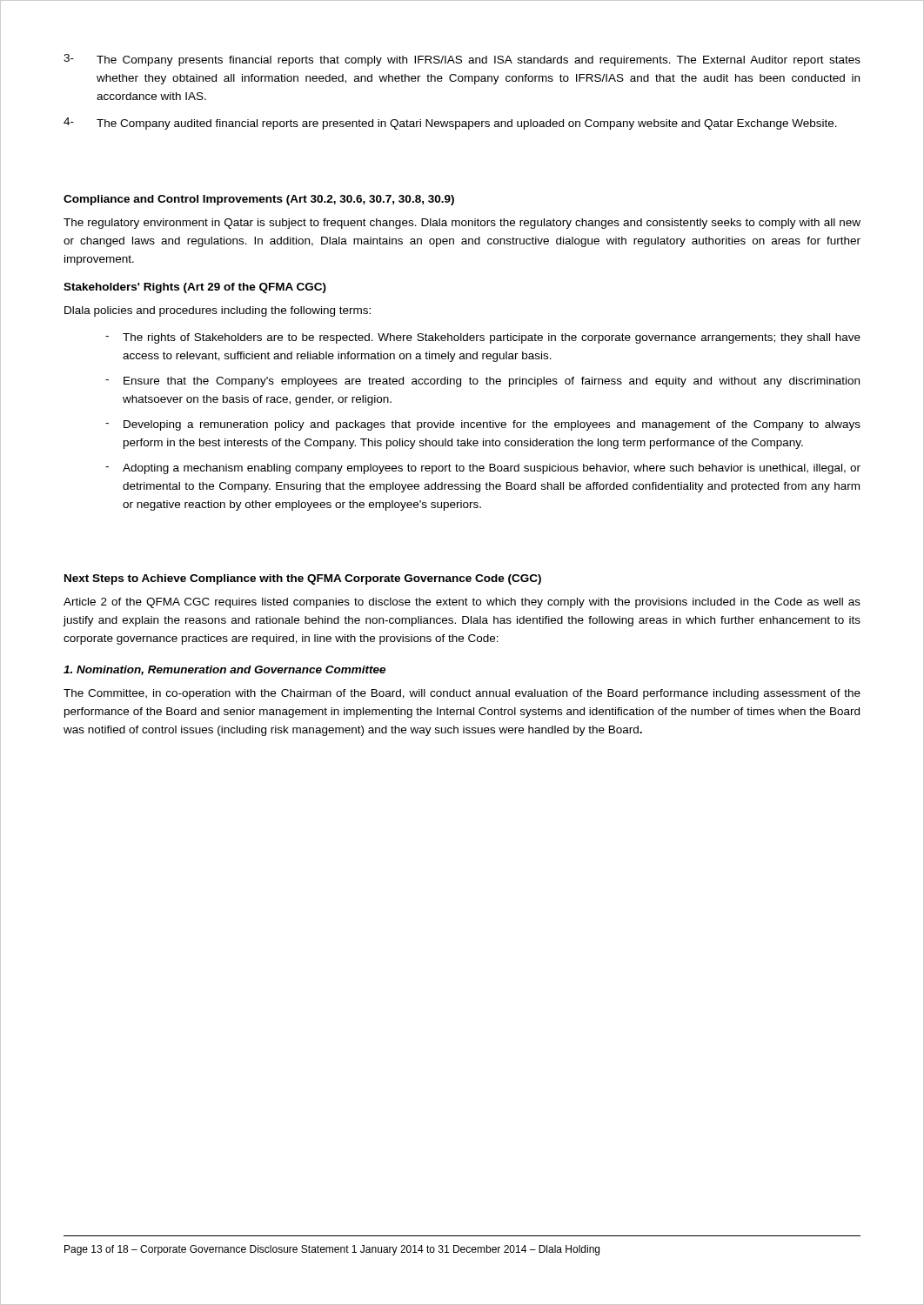This screenshot has height=1305, width=924.
Task: Click the passage that begins "- The rights of Stakeholders are"
Action: (x=483, y=347)
